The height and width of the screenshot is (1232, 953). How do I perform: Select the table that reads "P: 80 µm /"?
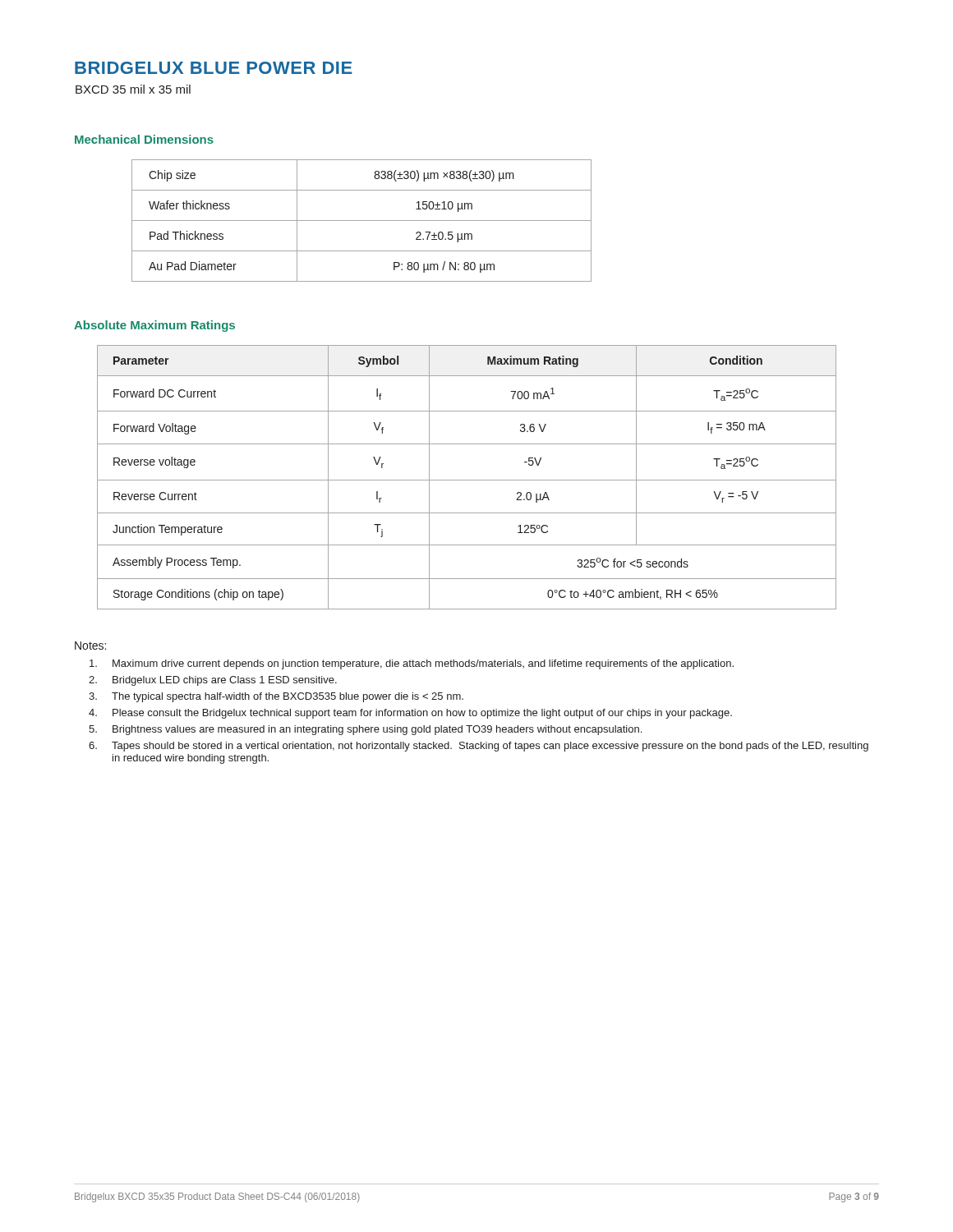[505, 221]
